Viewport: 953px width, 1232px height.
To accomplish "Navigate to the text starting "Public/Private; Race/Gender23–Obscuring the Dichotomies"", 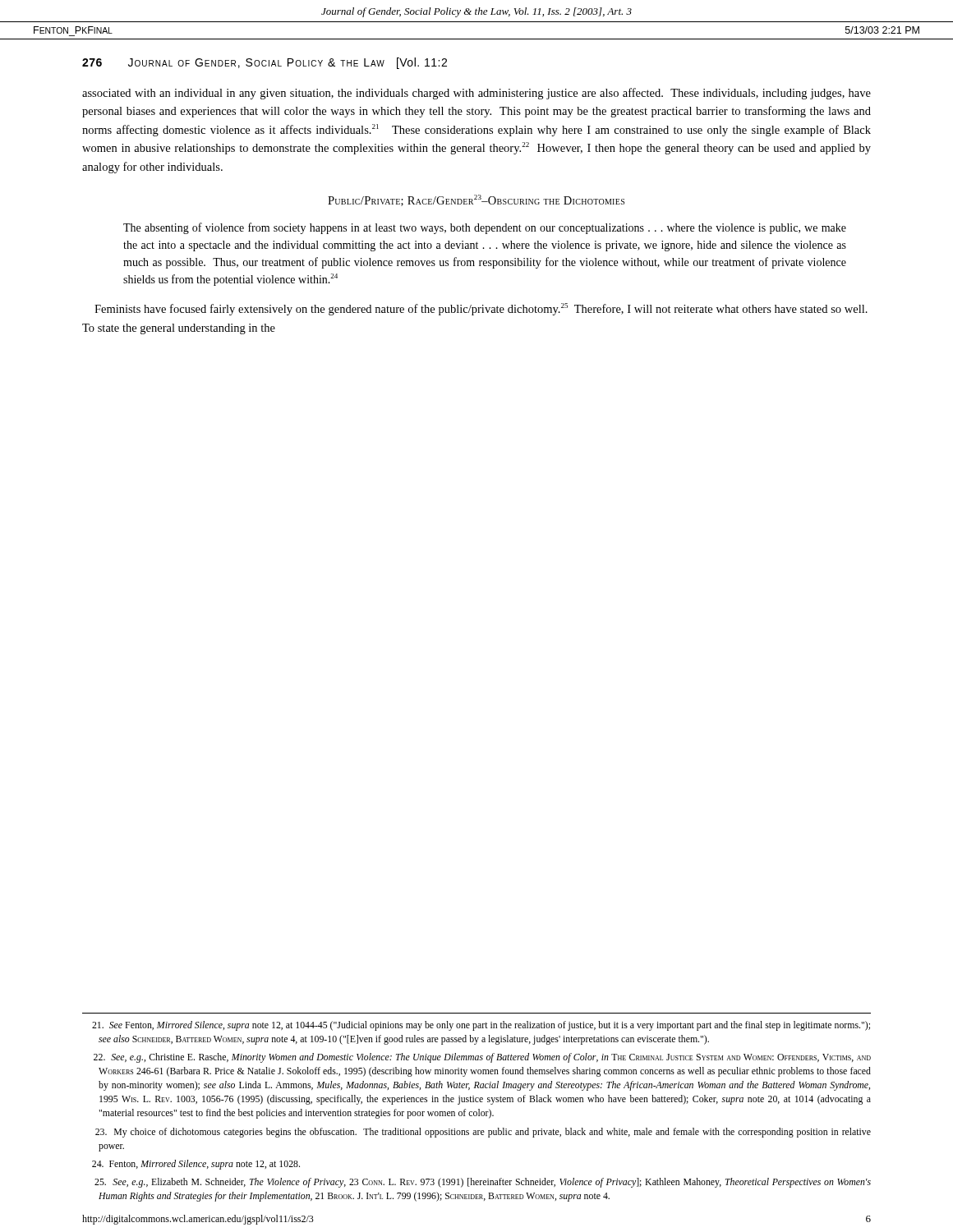I will pos(476,201).
